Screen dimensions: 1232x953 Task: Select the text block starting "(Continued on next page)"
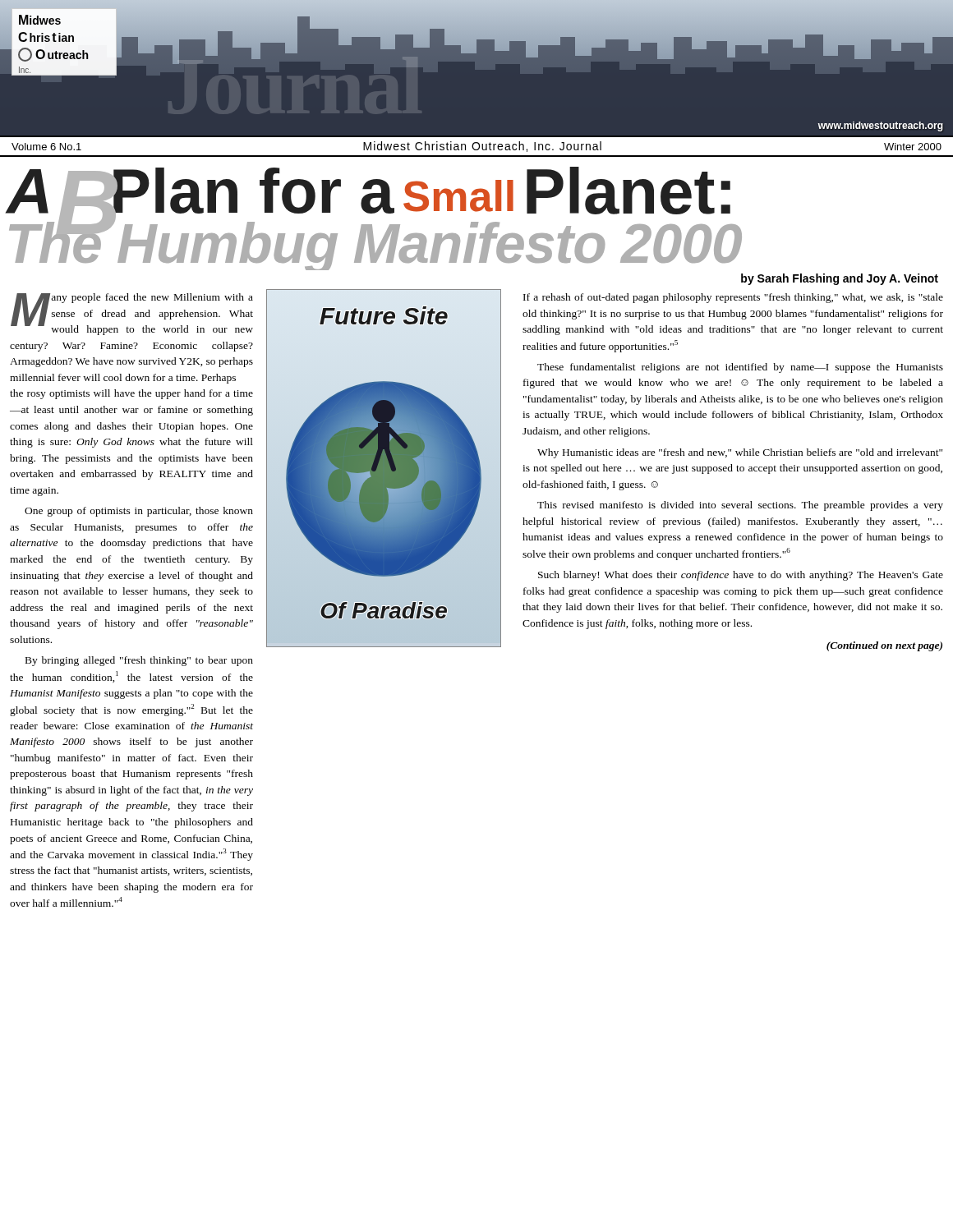tap(885, 645)
